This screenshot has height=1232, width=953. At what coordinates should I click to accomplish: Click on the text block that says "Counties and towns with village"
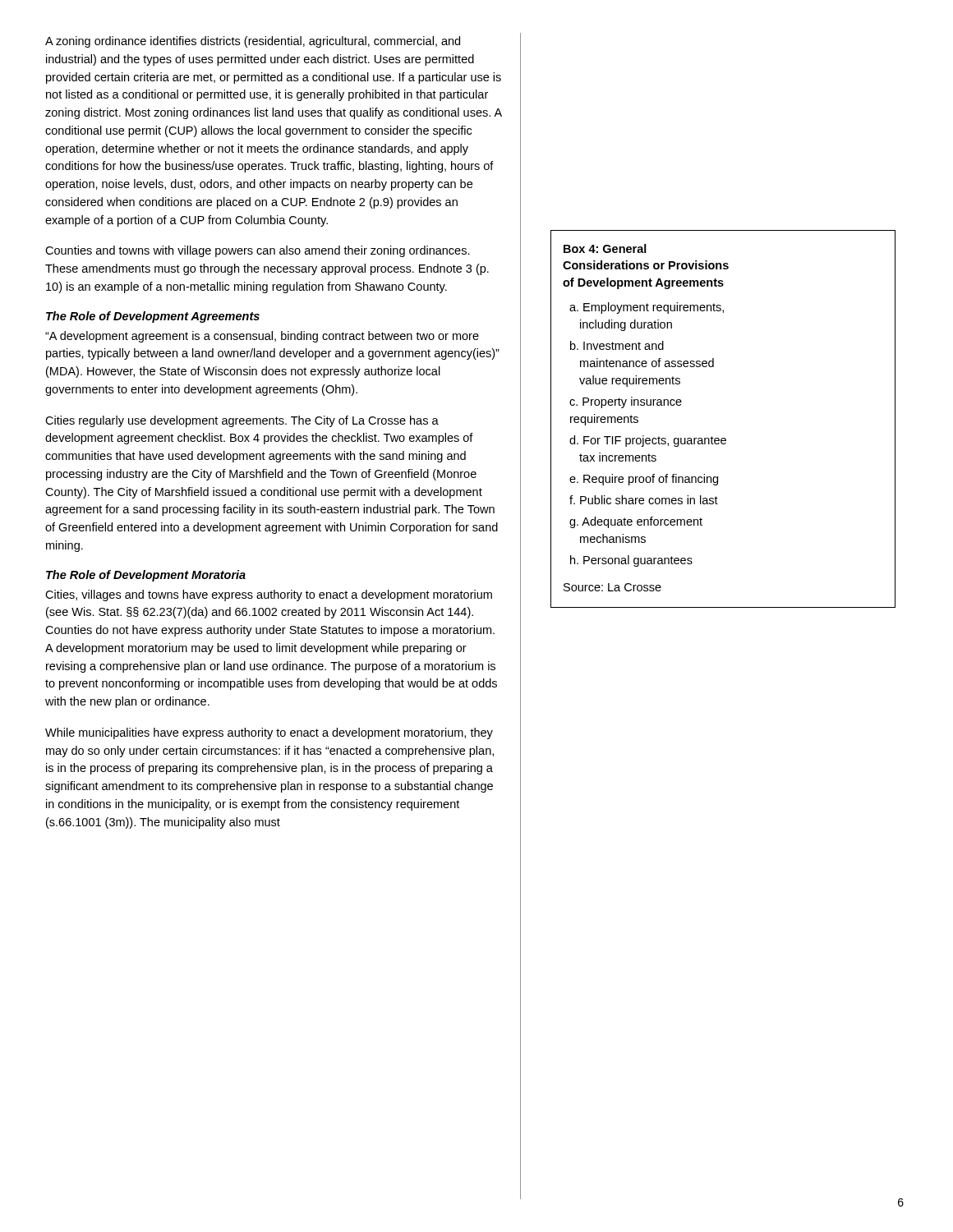[267, 269]
